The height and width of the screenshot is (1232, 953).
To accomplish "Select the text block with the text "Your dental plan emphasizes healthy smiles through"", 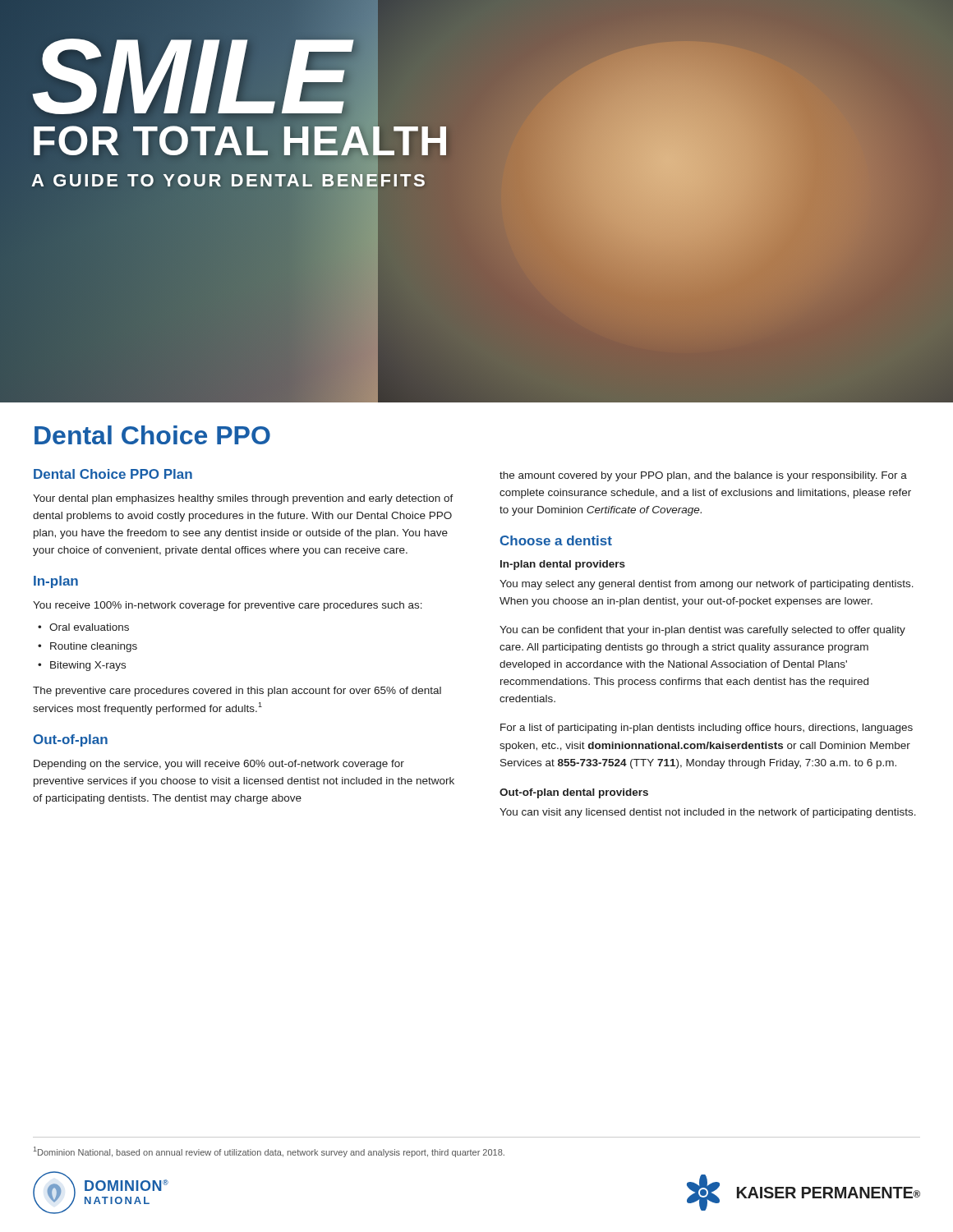I will click(x=243, y=524).
